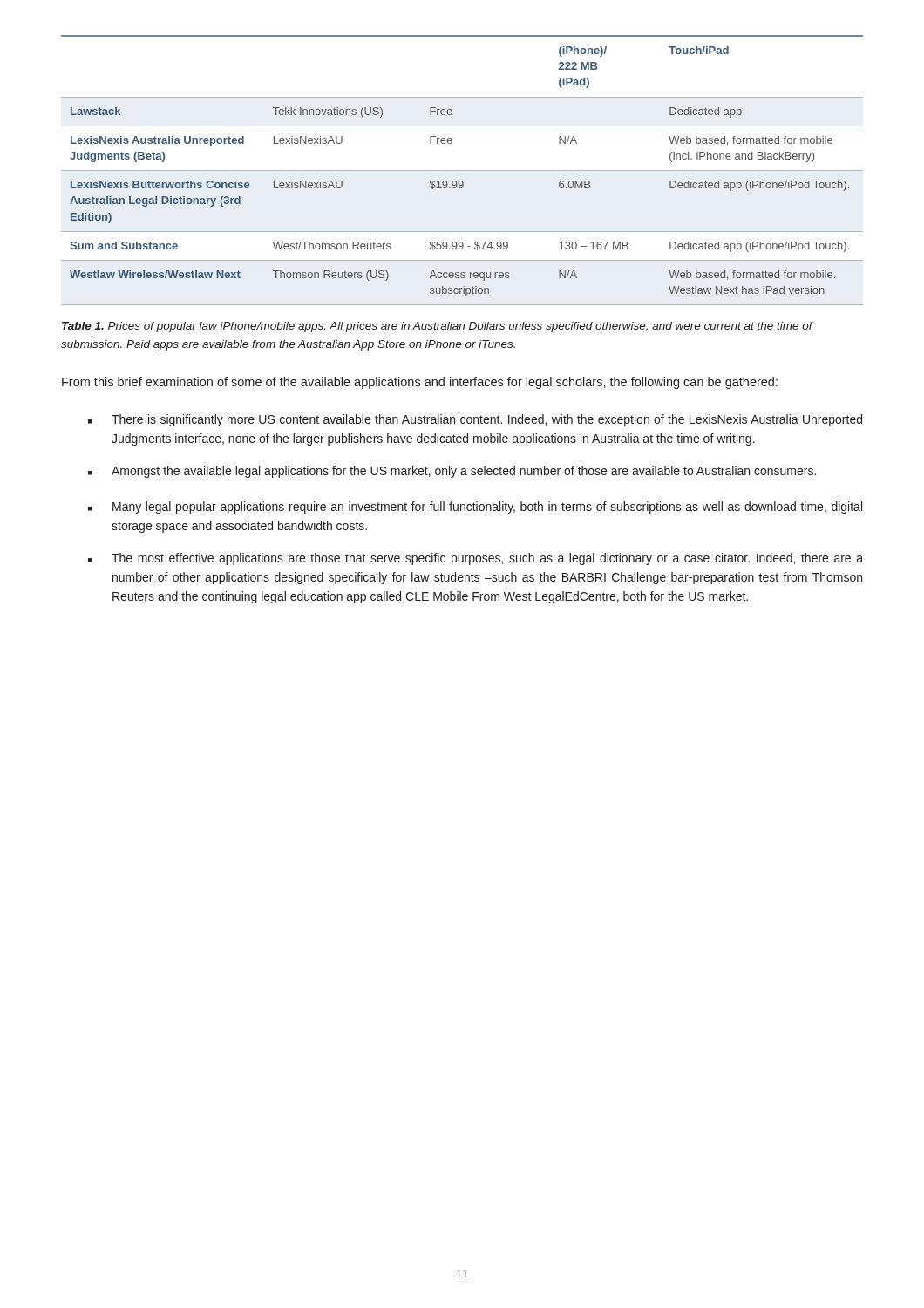Locate the list item that says "▪ The most effective"
Viewport: 924px width, 1308px height.
475,577
